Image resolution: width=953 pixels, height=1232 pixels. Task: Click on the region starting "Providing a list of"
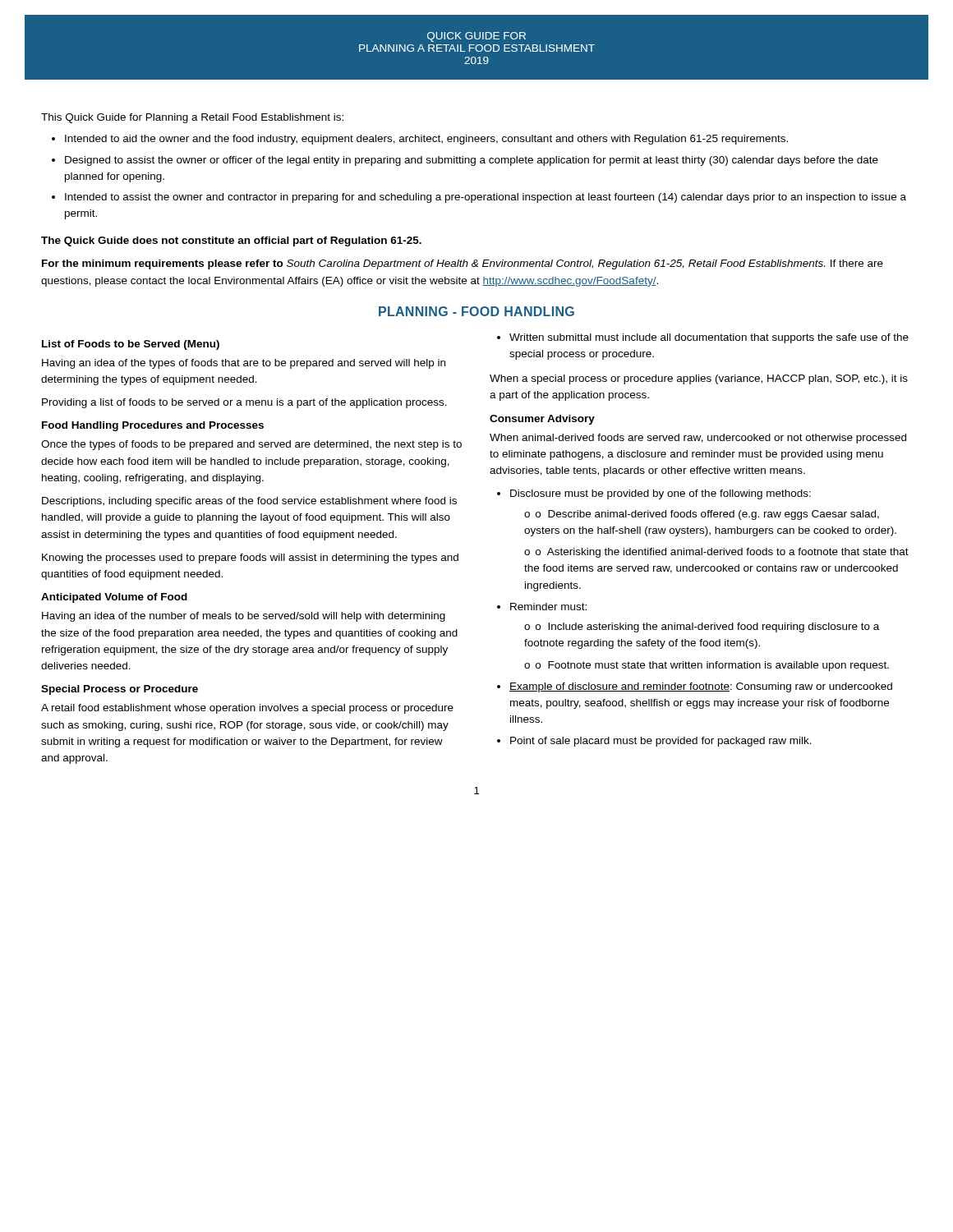tap(244, 402)
